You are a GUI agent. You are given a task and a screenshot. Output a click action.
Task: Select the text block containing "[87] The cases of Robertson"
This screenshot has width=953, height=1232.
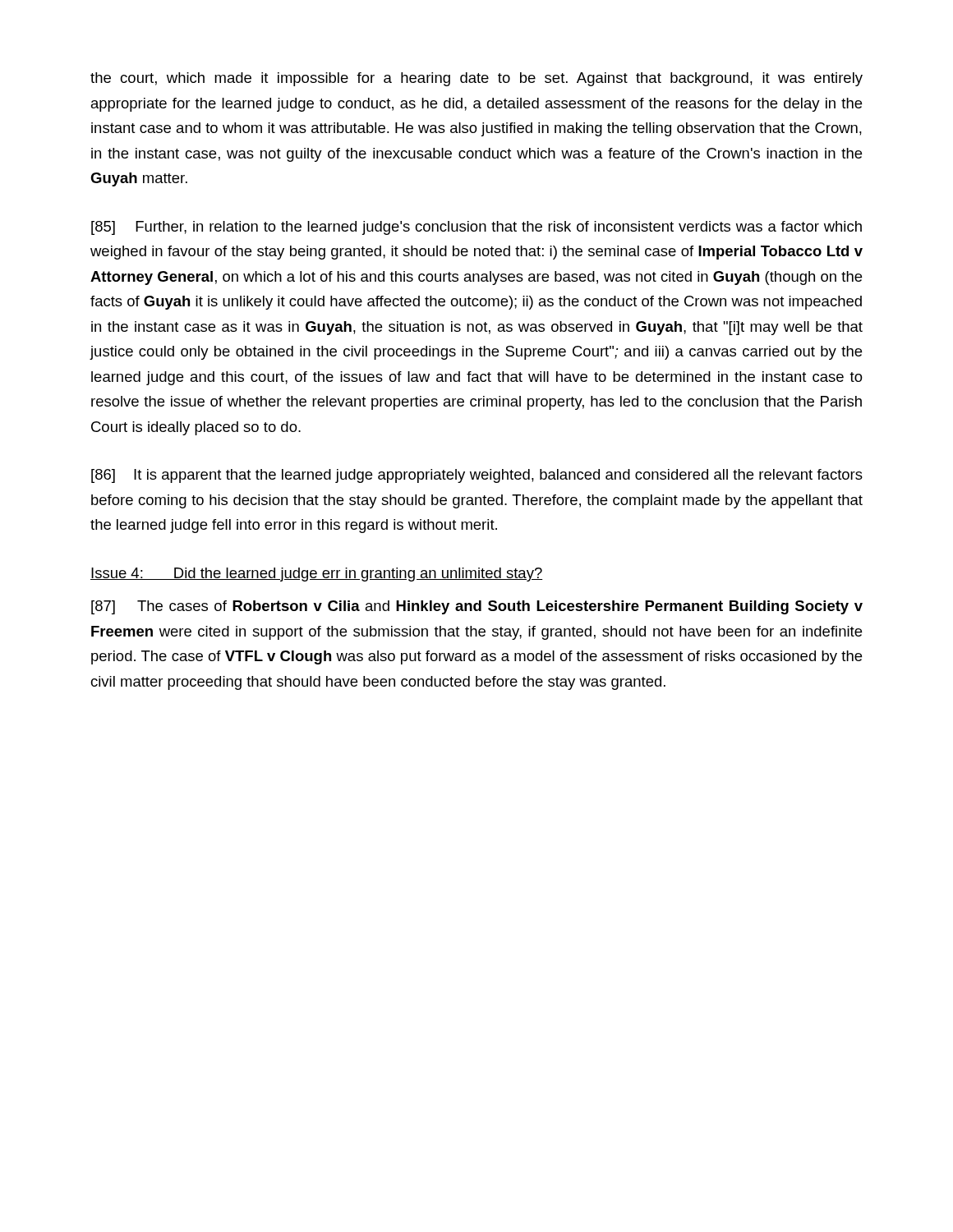point(476,644)
